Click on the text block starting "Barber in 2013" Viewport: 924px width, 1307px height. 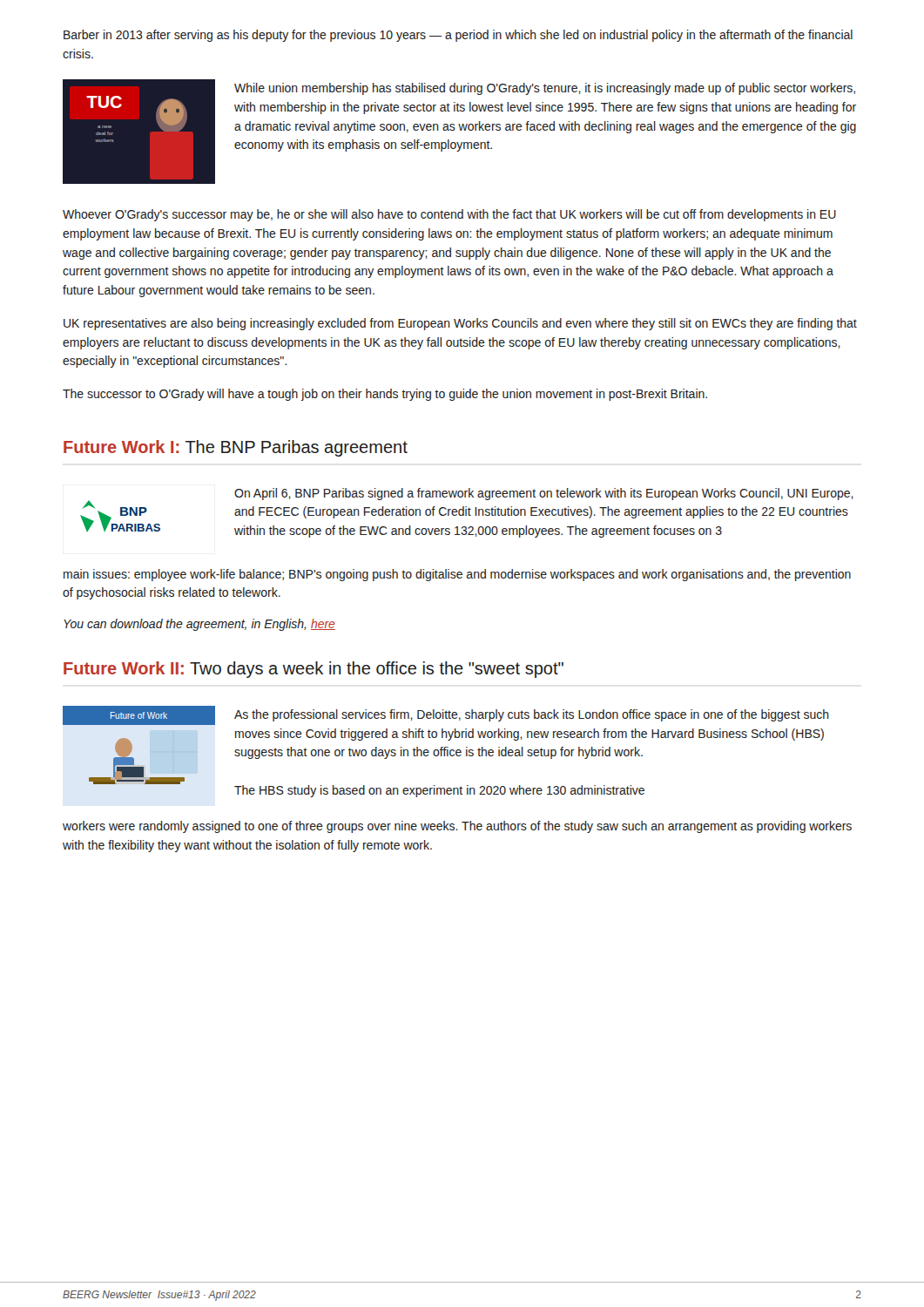458,44
